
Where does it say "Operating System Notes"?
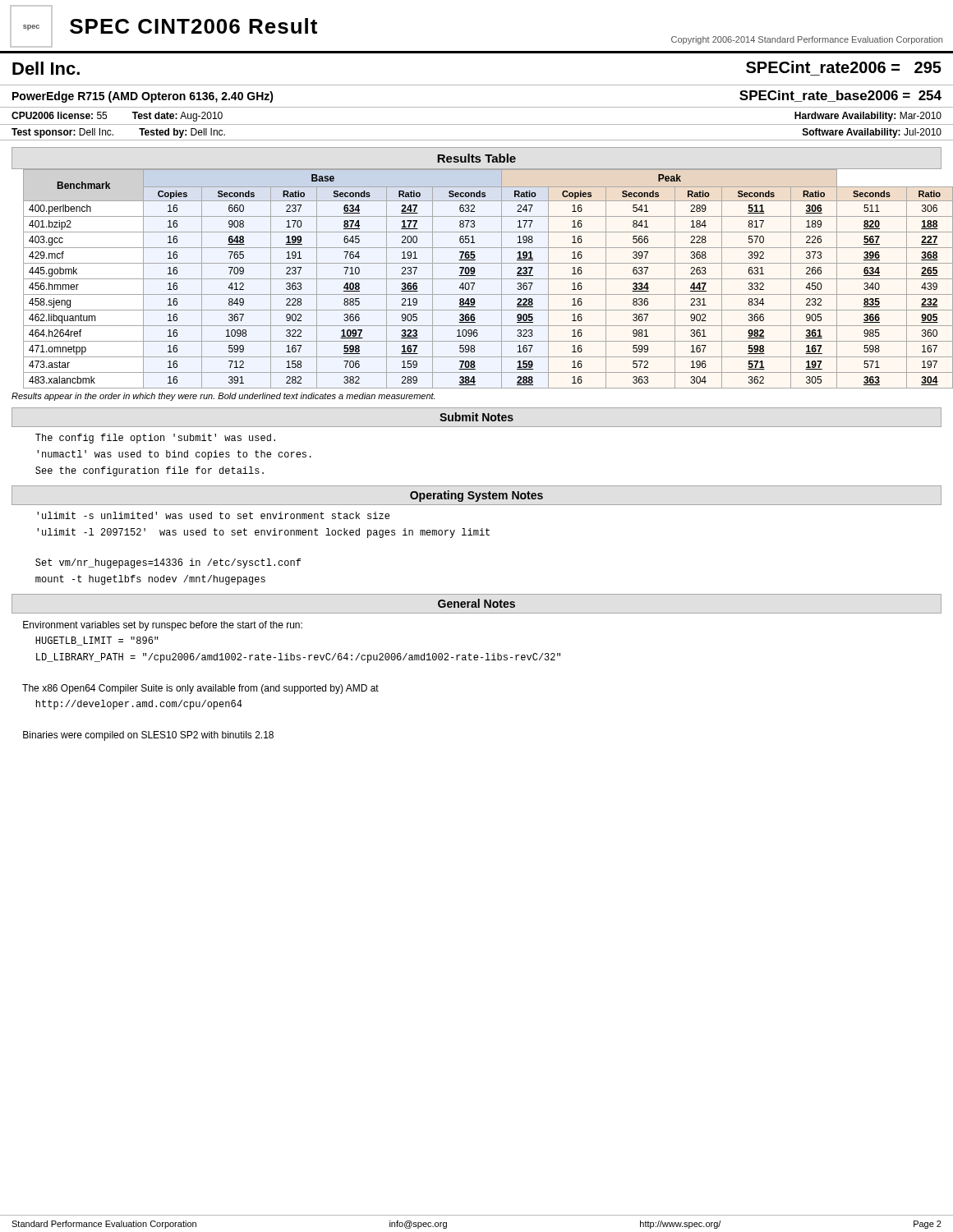click(x=476, y=495)
